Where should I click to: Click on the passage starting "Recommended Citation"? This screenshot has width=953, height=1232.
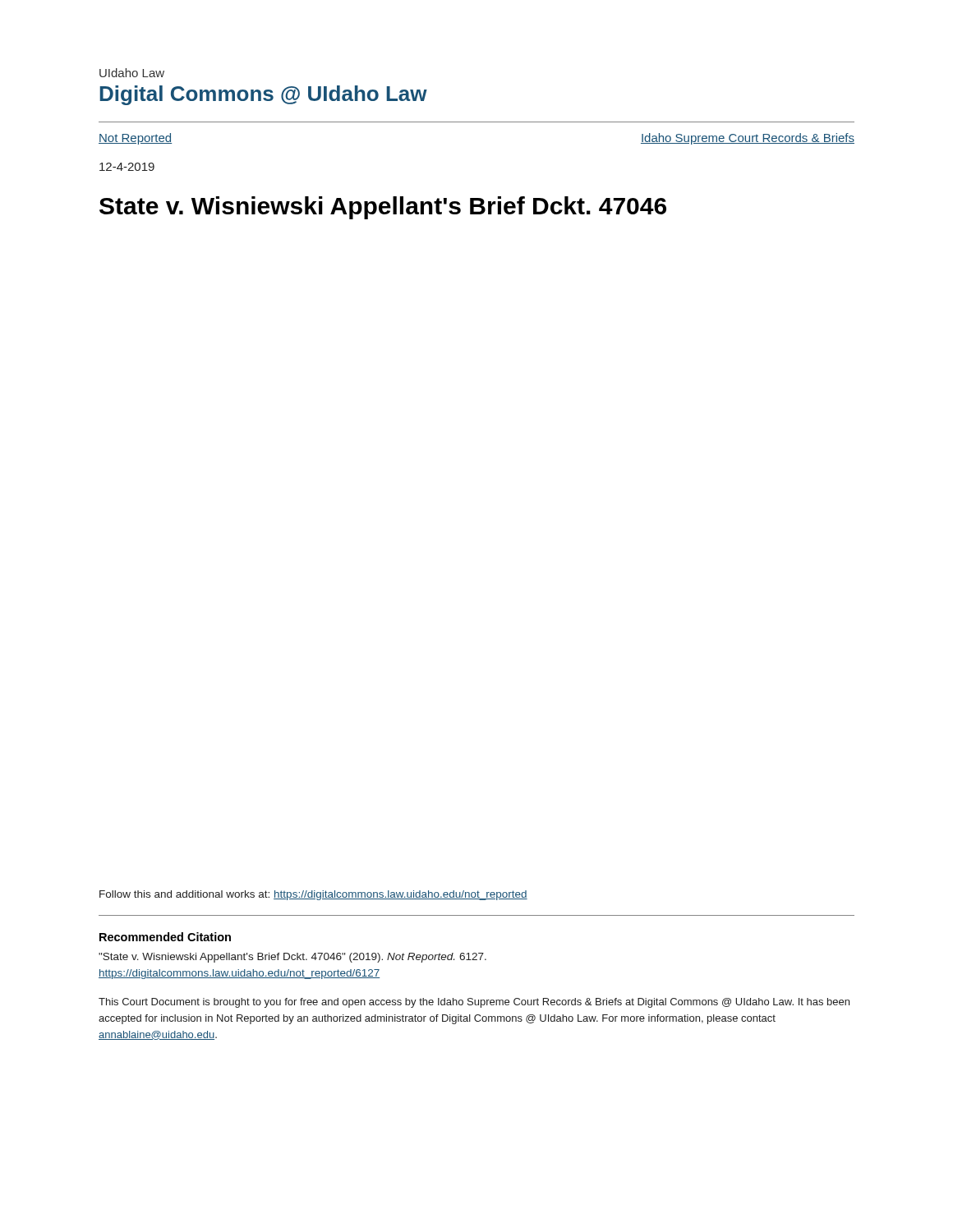coord(165,937)
